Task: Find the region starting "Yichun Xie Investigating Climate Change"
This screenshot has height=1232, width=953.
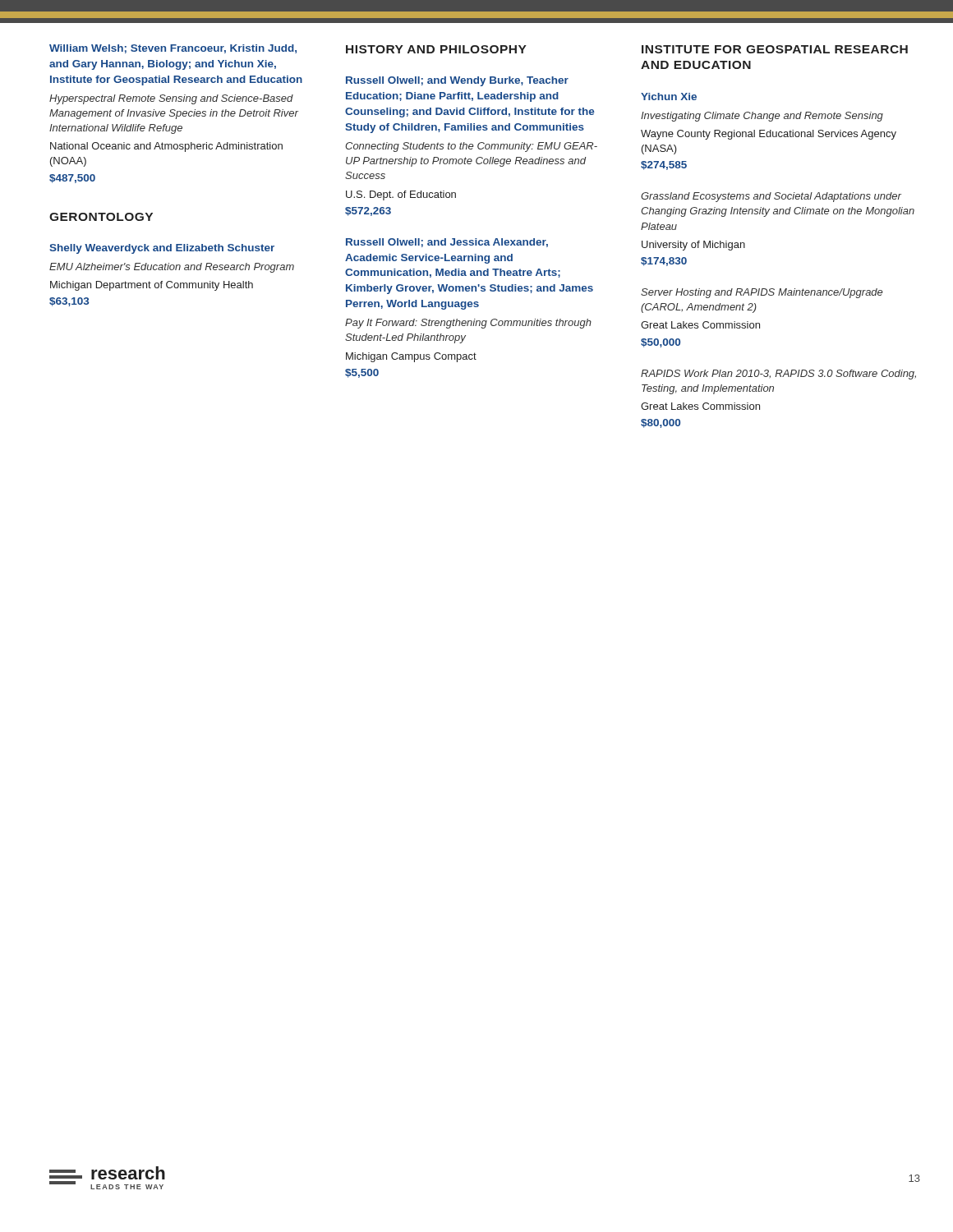Action: pos(780,130)
